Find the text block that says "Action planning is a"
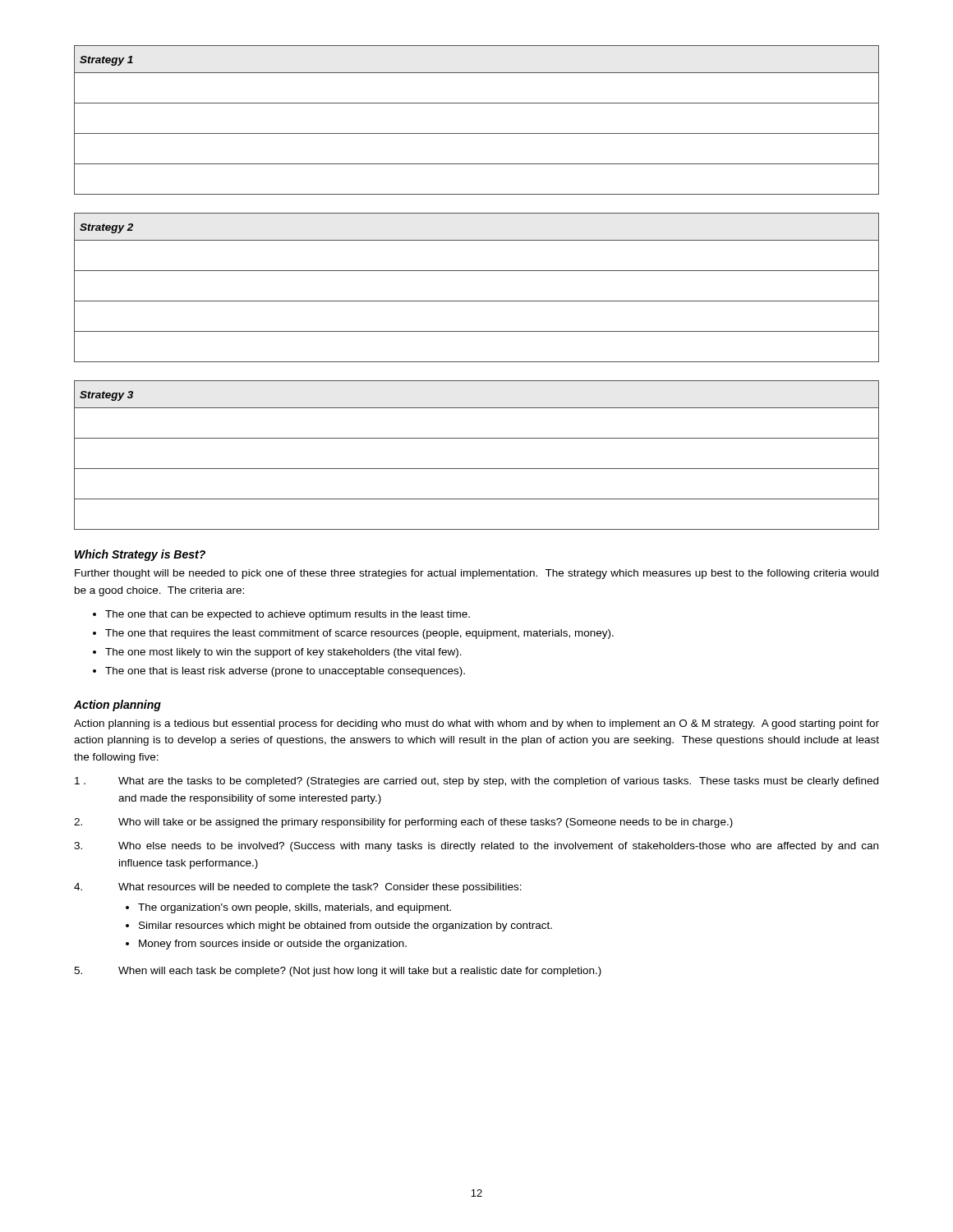 pyautogui.click(x=476, y=740)
